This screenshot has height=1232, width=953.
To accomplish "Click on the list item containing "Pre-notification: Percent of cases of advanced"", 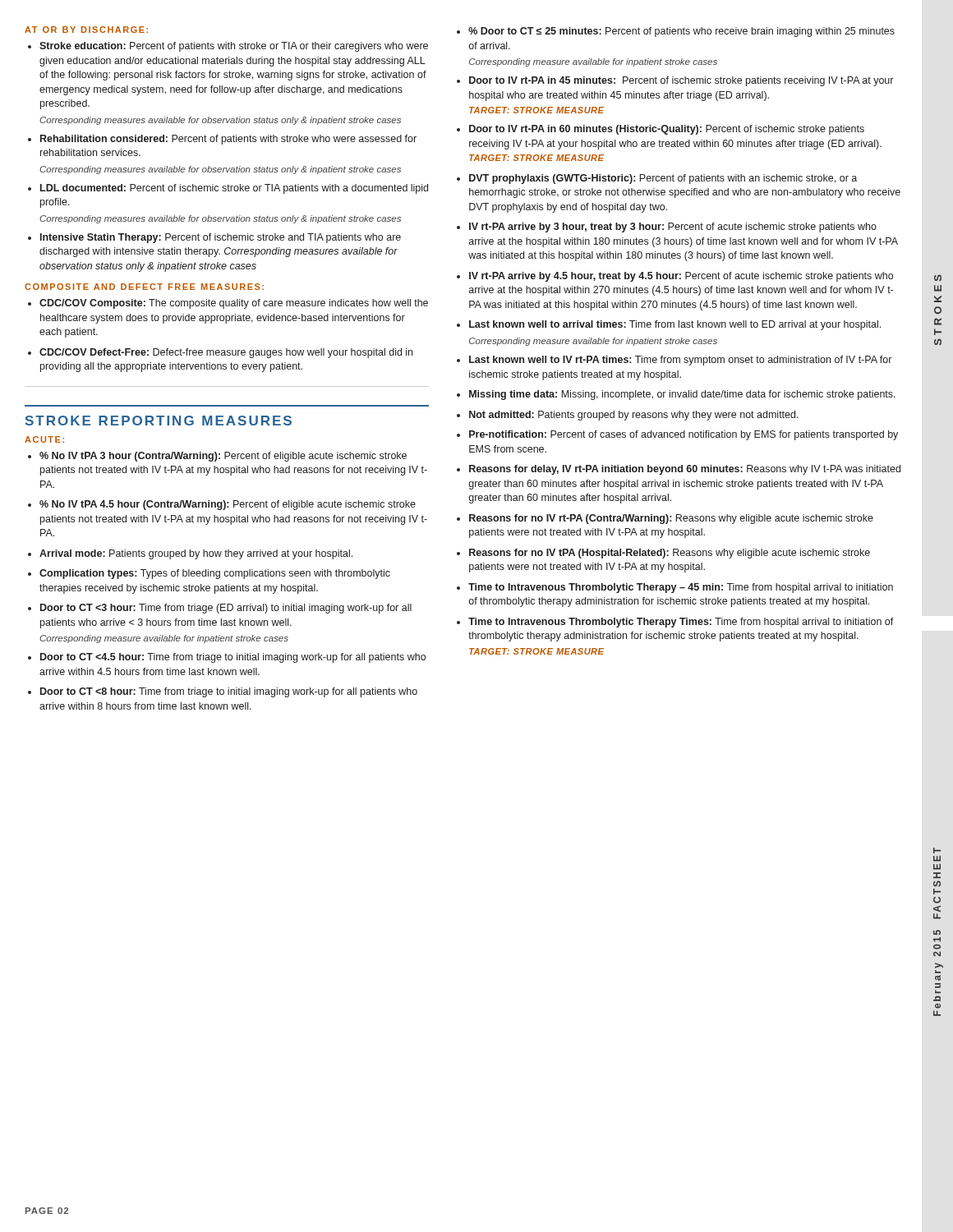I will (x=683, y=442).
